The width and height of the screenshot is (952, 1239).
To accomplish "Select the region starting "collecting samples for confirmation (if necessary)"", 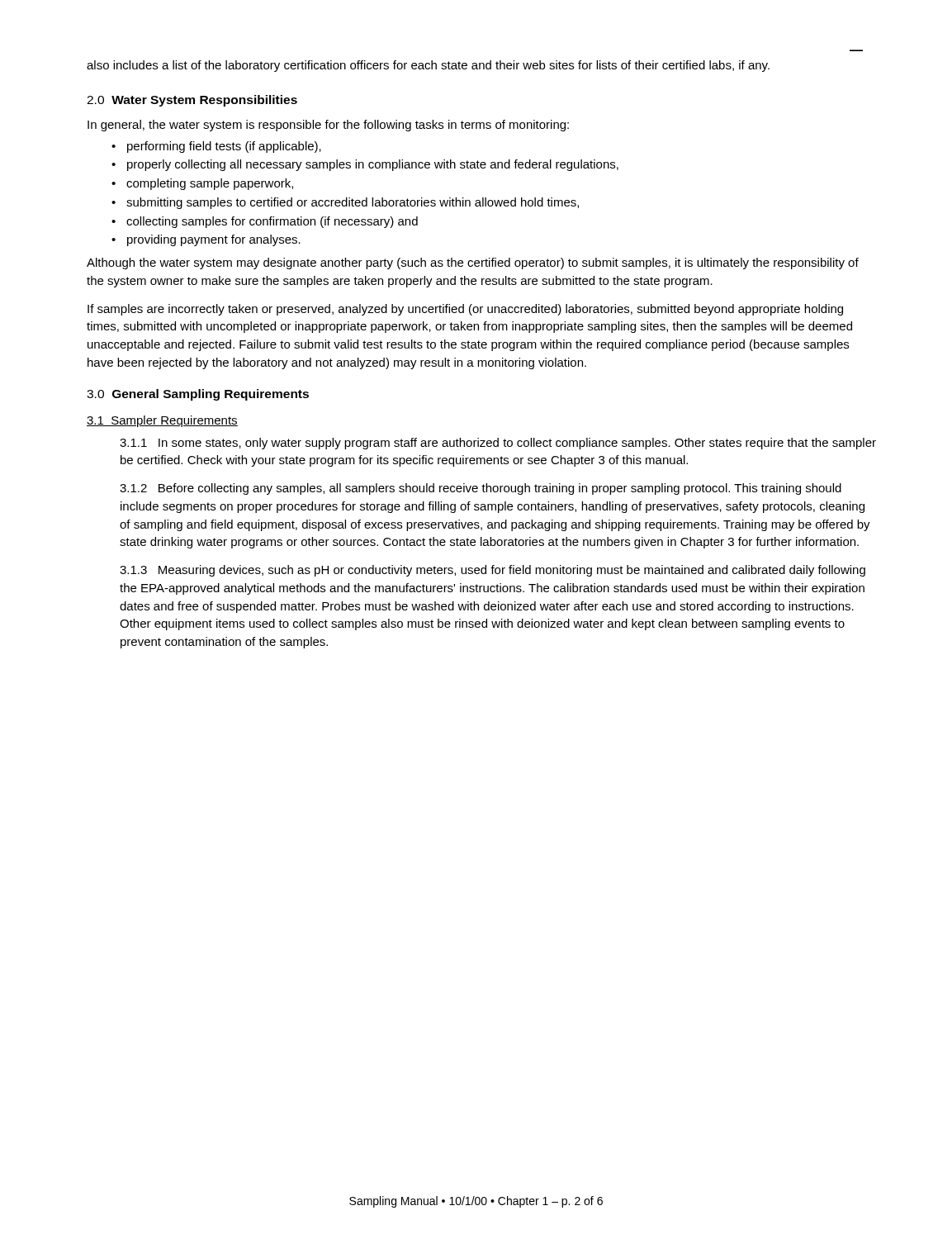I will pos(272,221).
